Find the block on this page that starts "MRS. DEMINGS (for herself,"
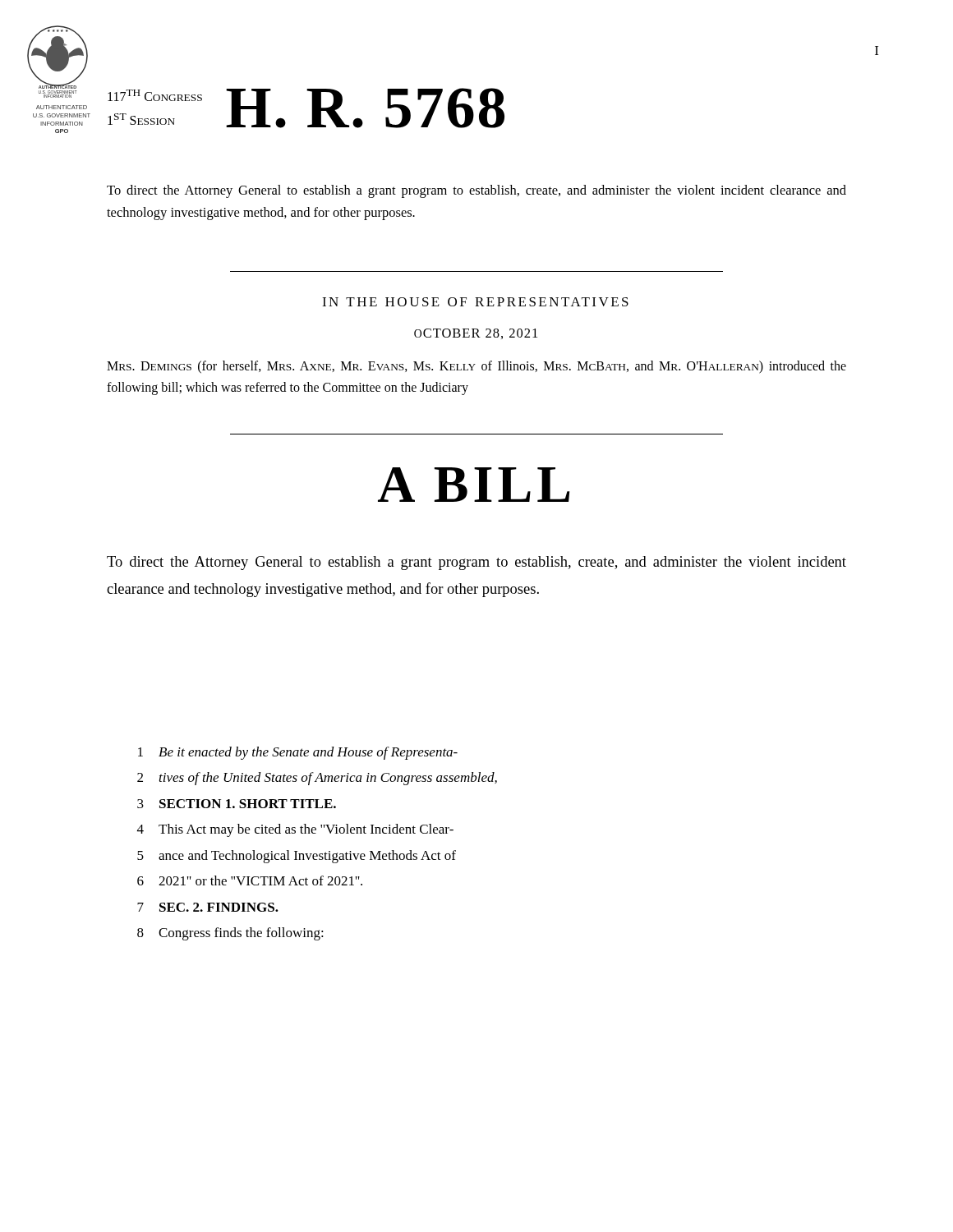The height and width of the screenshot is (1232, 953). (476, 377)
